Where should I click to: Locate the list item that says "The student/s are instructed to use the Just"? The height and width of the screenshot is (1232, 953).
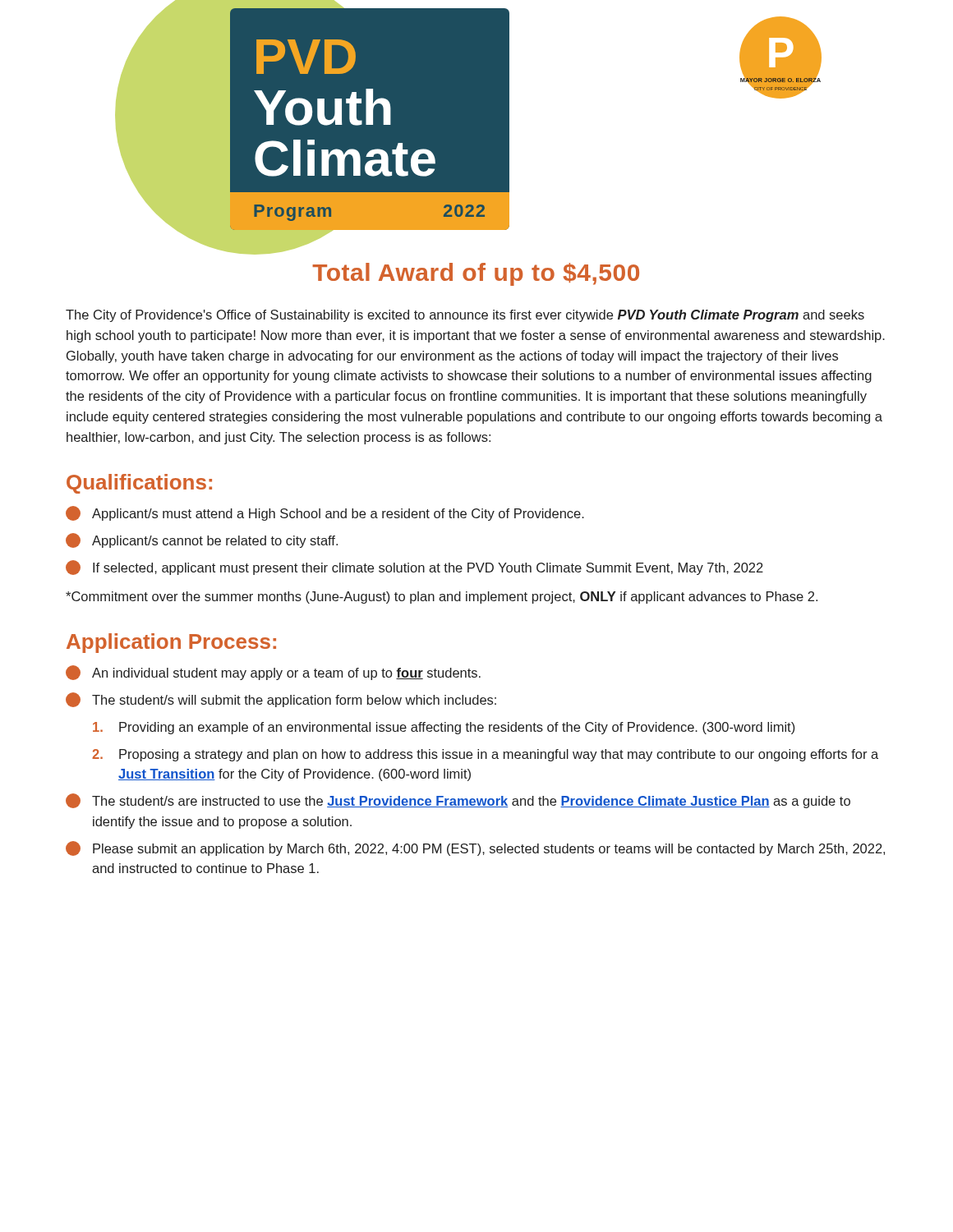(476, 811)
